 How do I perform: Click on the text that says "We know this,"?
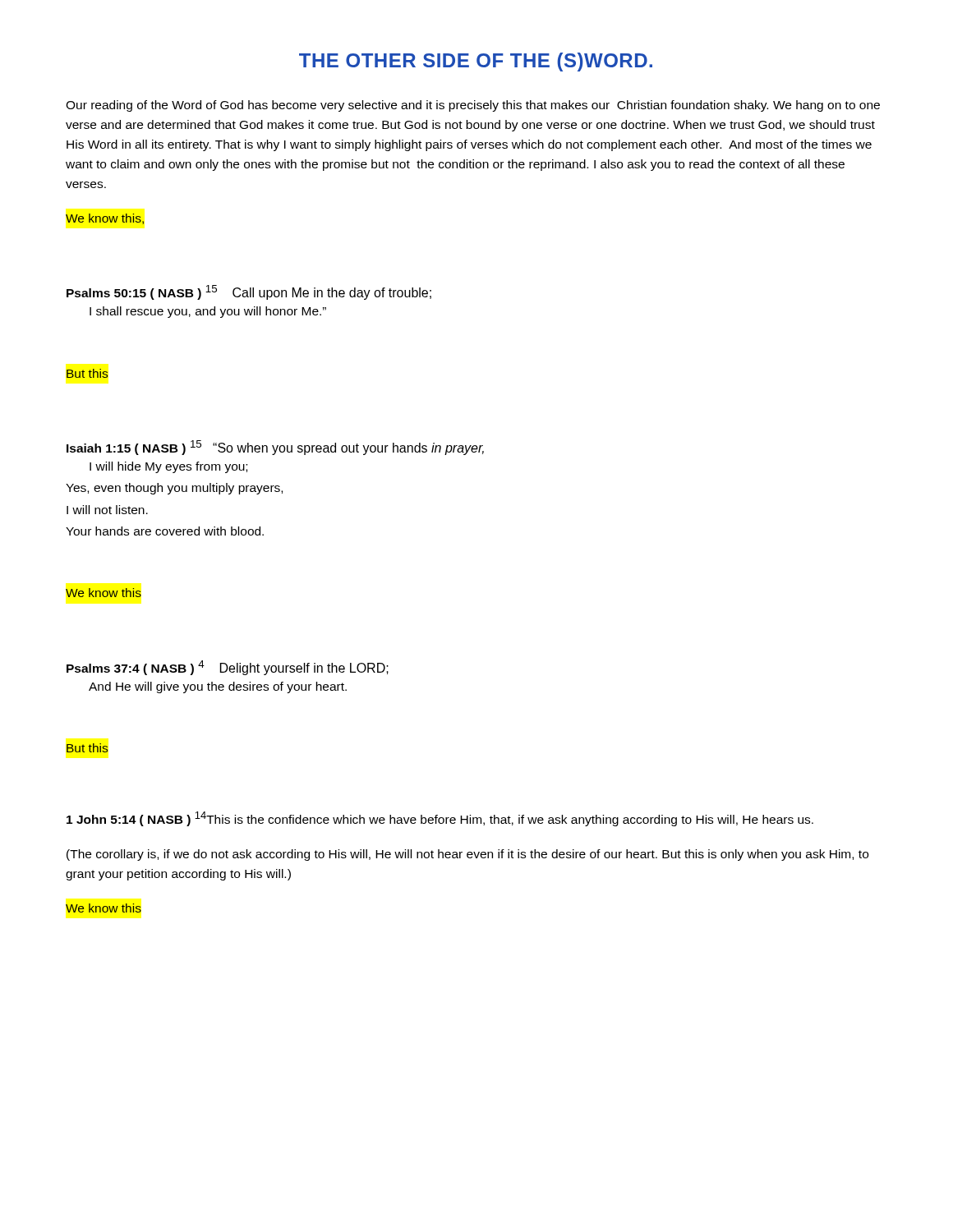point(105,219)
